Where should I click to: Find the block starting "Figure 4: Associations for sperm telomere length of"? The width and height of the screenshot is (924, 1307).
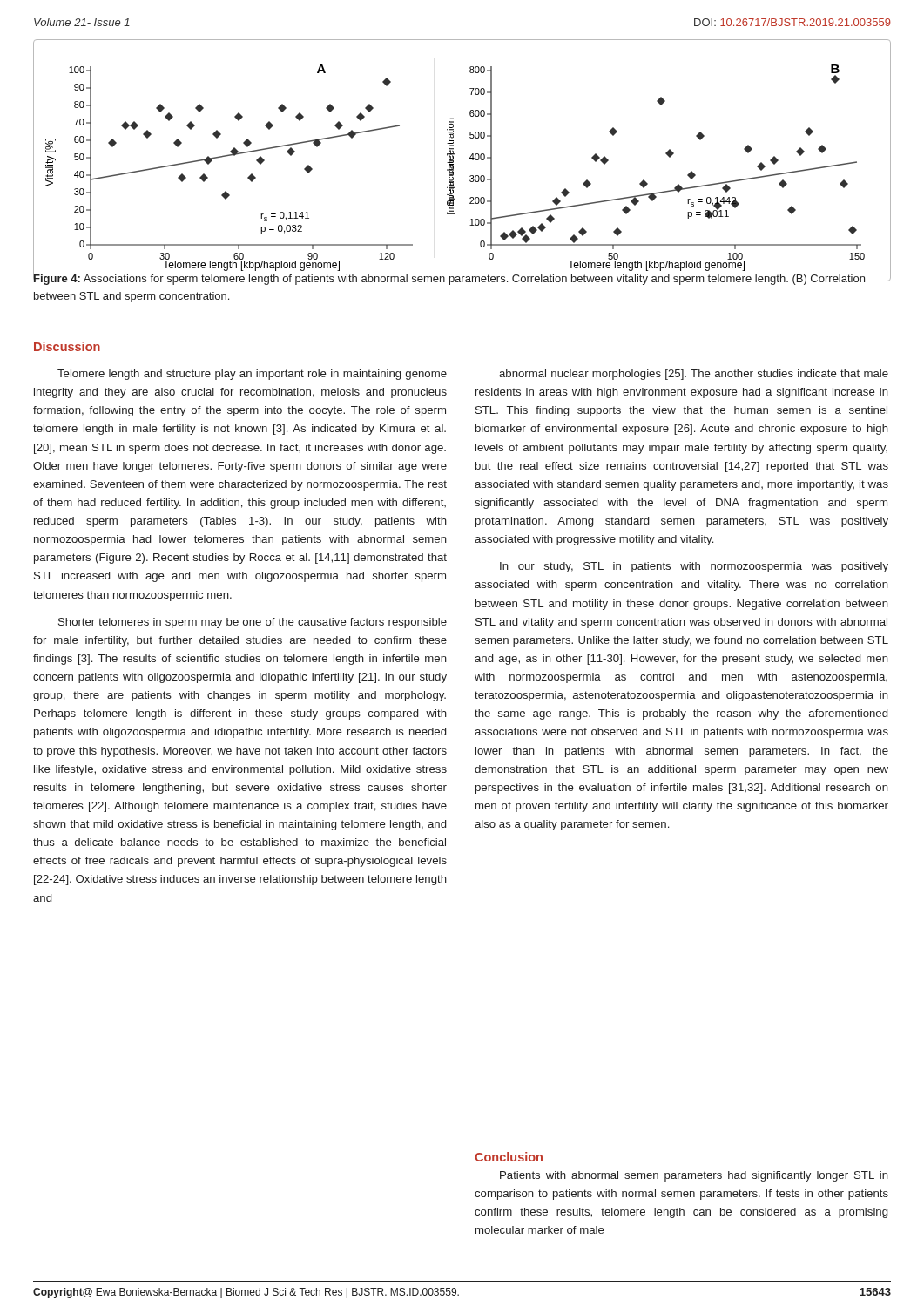(x=449, y=287)
